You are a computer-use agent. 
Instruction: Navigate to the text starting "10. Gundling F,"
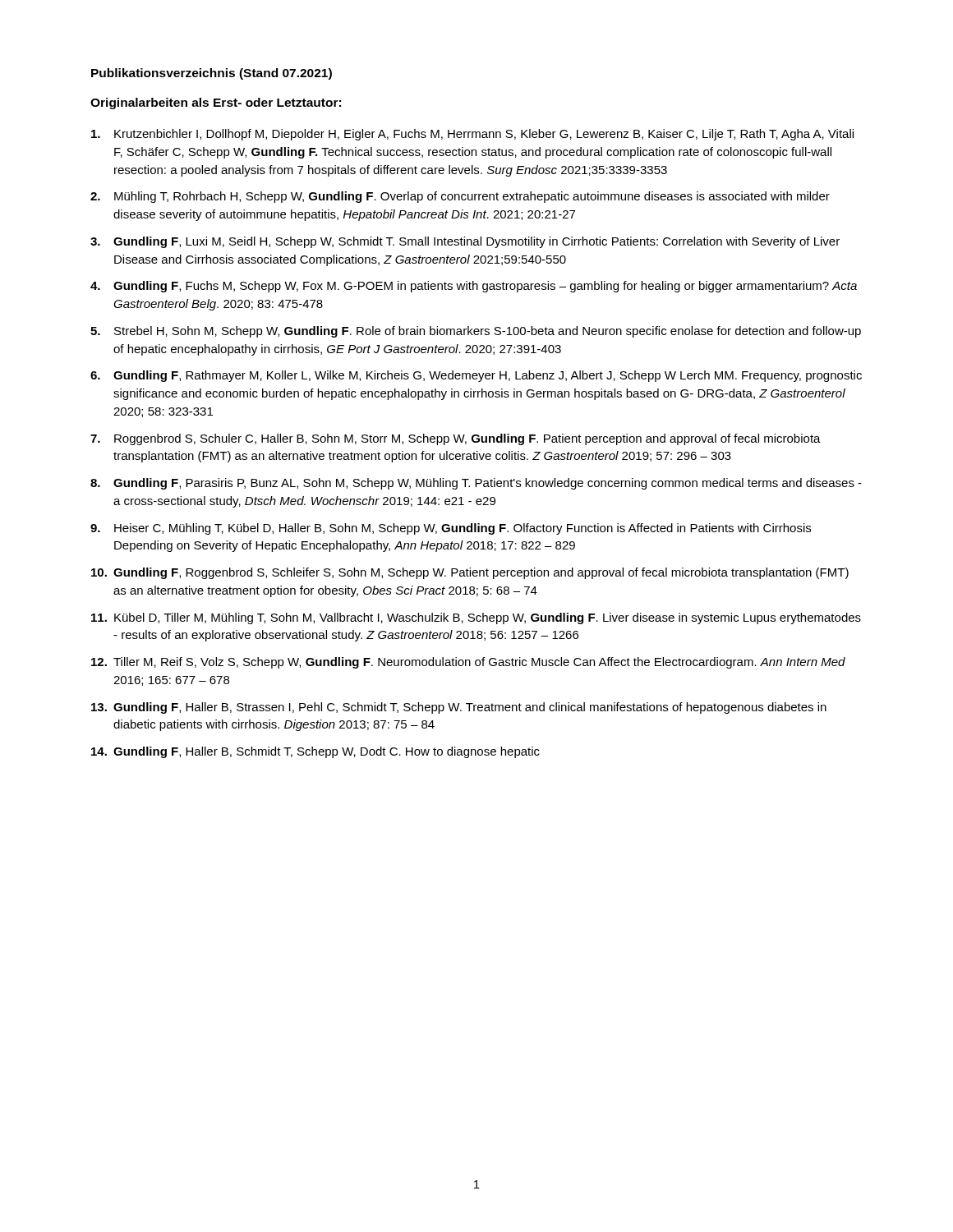(476, 581)
